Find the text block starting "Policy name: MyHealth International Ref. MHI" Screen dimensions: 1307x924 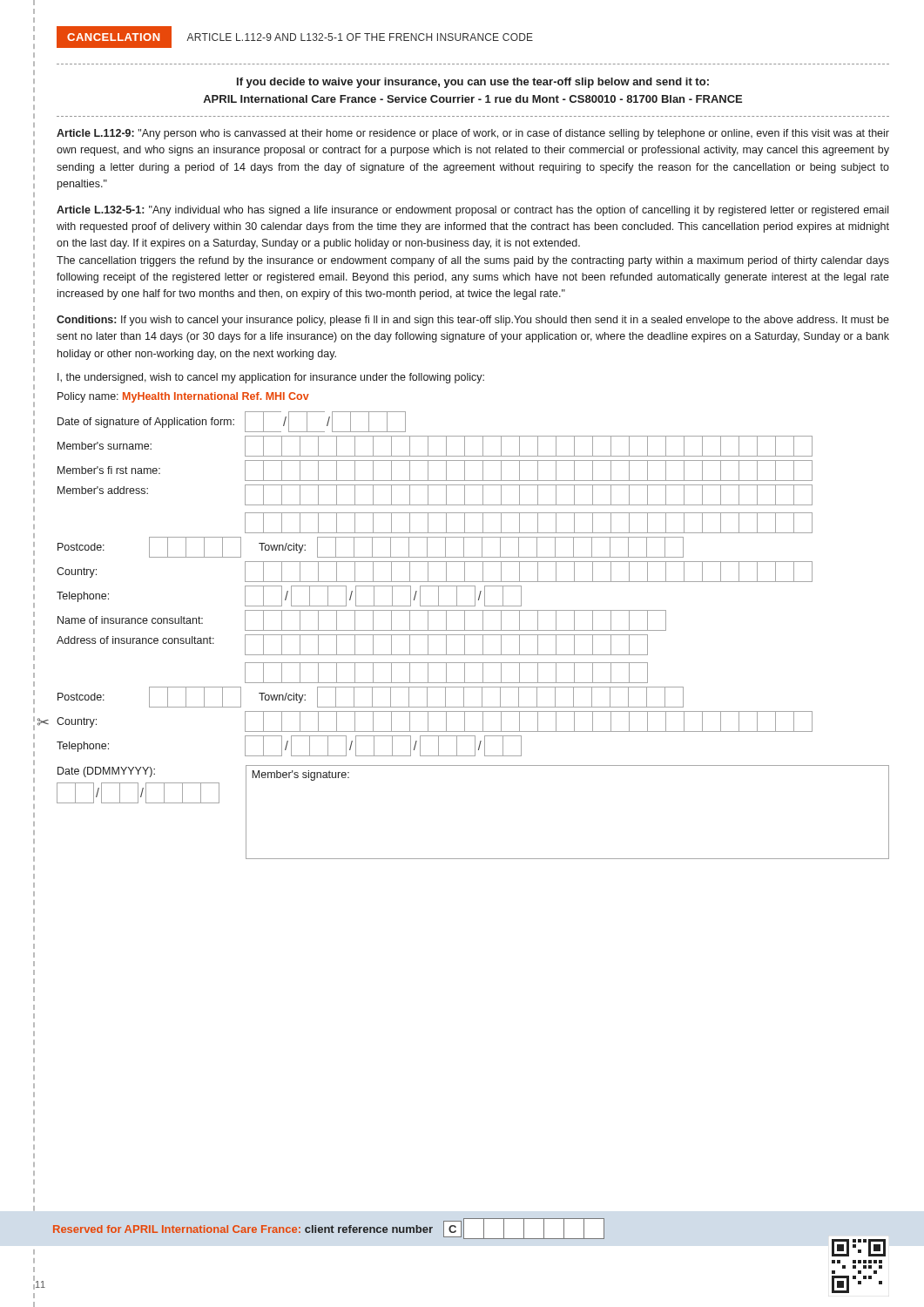pyautogui.click(x=183, y=396)
